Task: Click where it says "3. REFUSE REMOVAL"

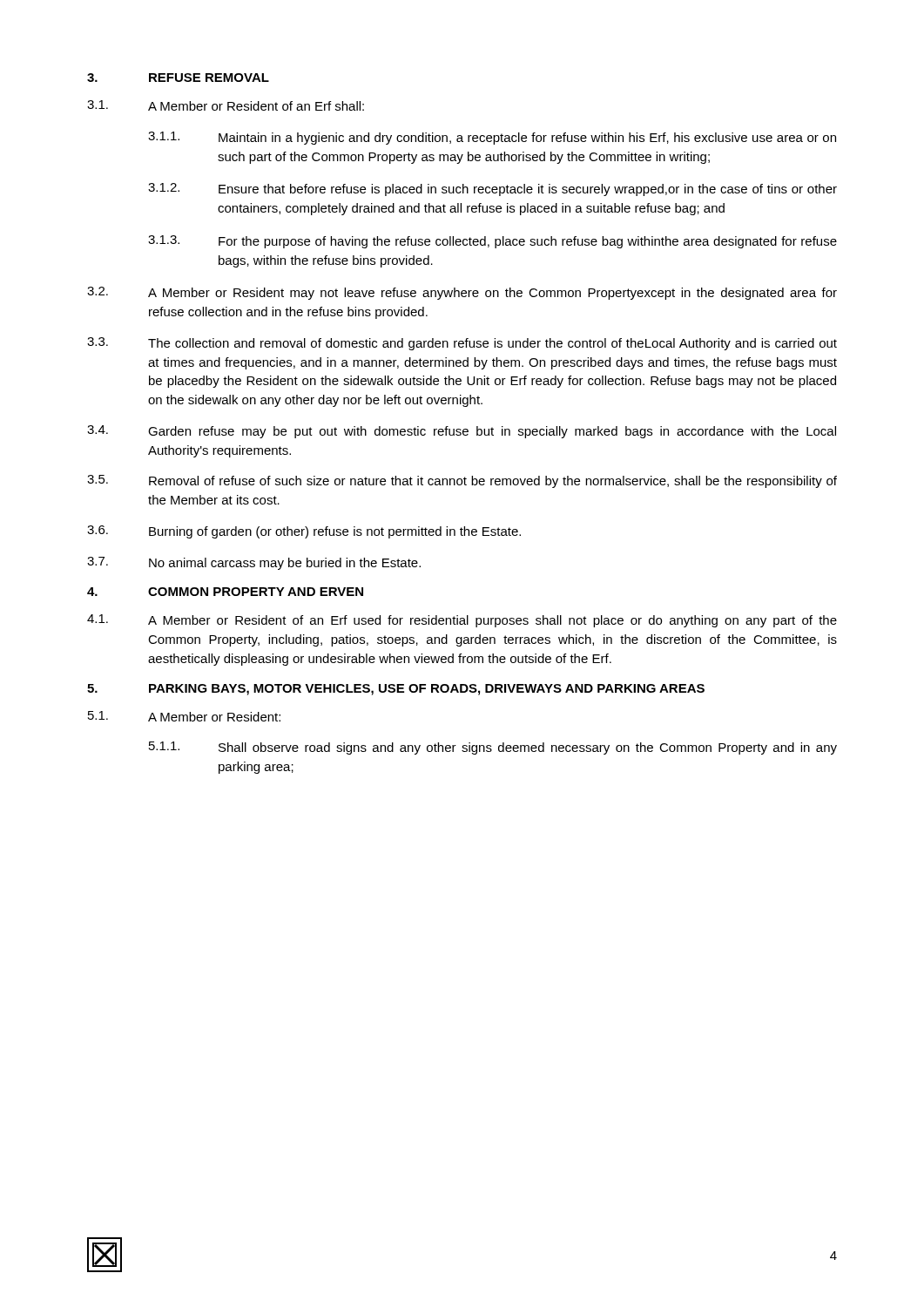Action: pyautogui.click(x=178, y=77)
